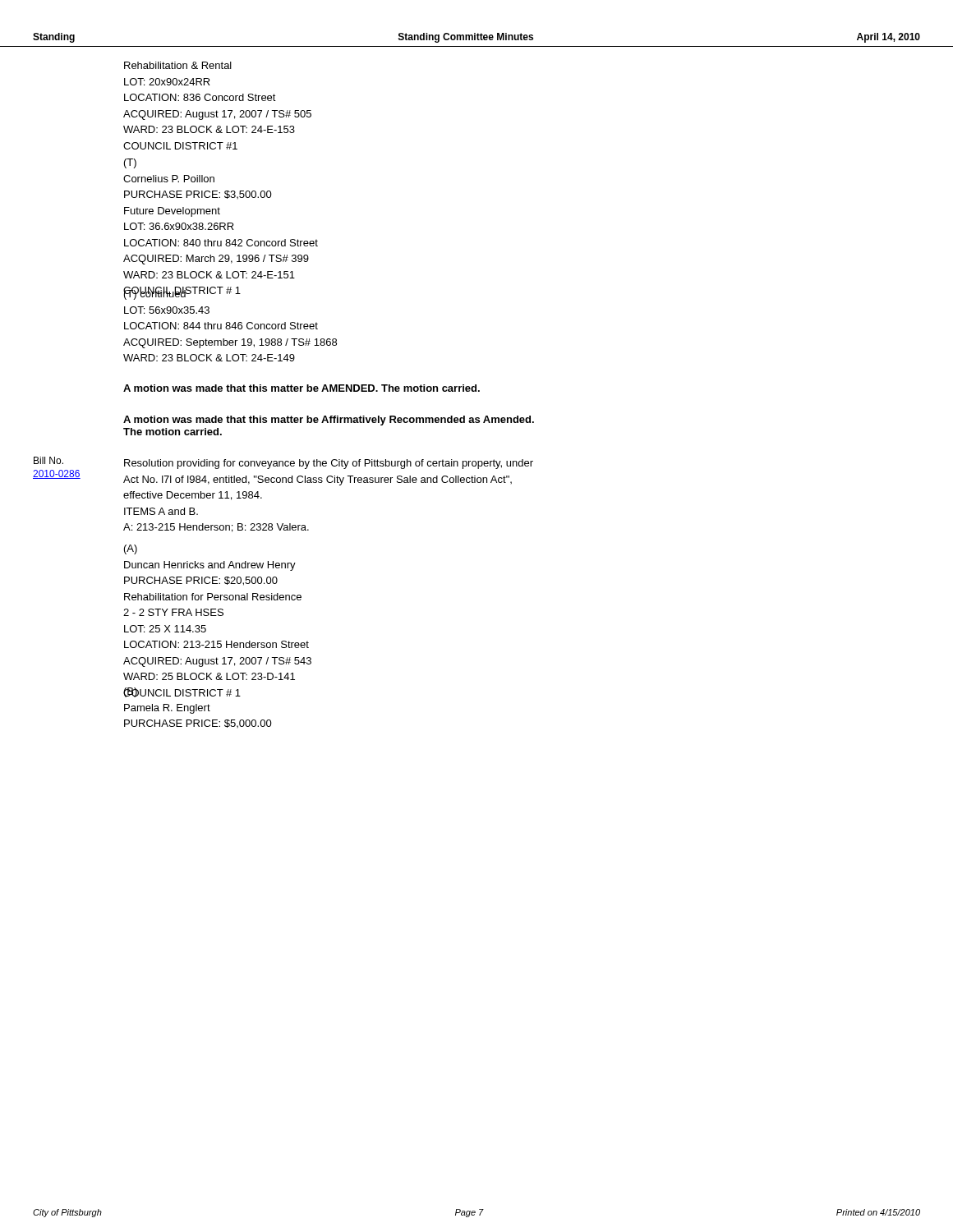Where is the passage that starts "(A) Duncan Henricks and Andrew Henry PURCHASE PRICE:"?
The height and width of the screenshot is (1232, 953).
click(x=131, y=549)
